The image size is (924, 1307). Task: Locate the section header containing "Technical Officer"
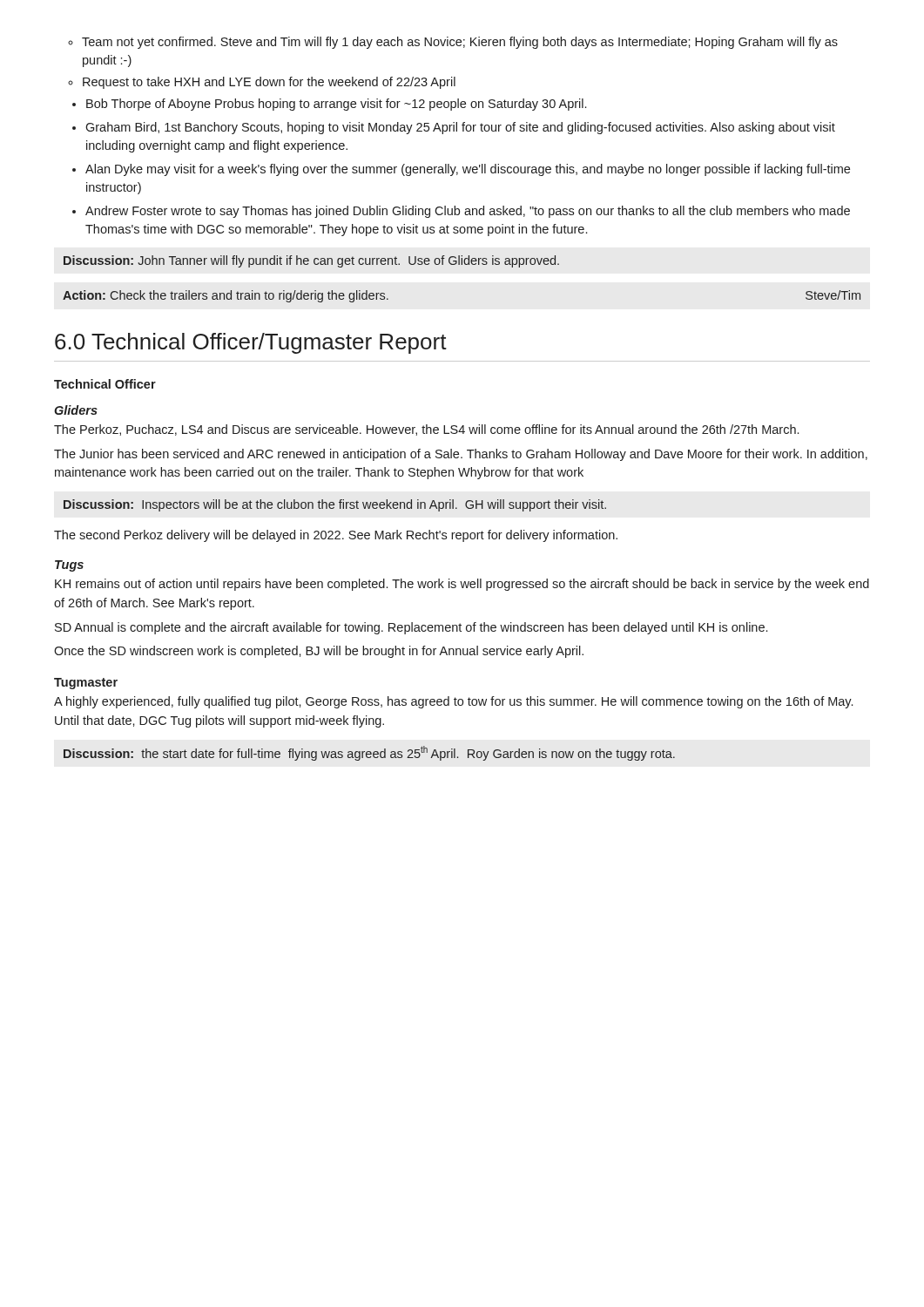point(105,384)
